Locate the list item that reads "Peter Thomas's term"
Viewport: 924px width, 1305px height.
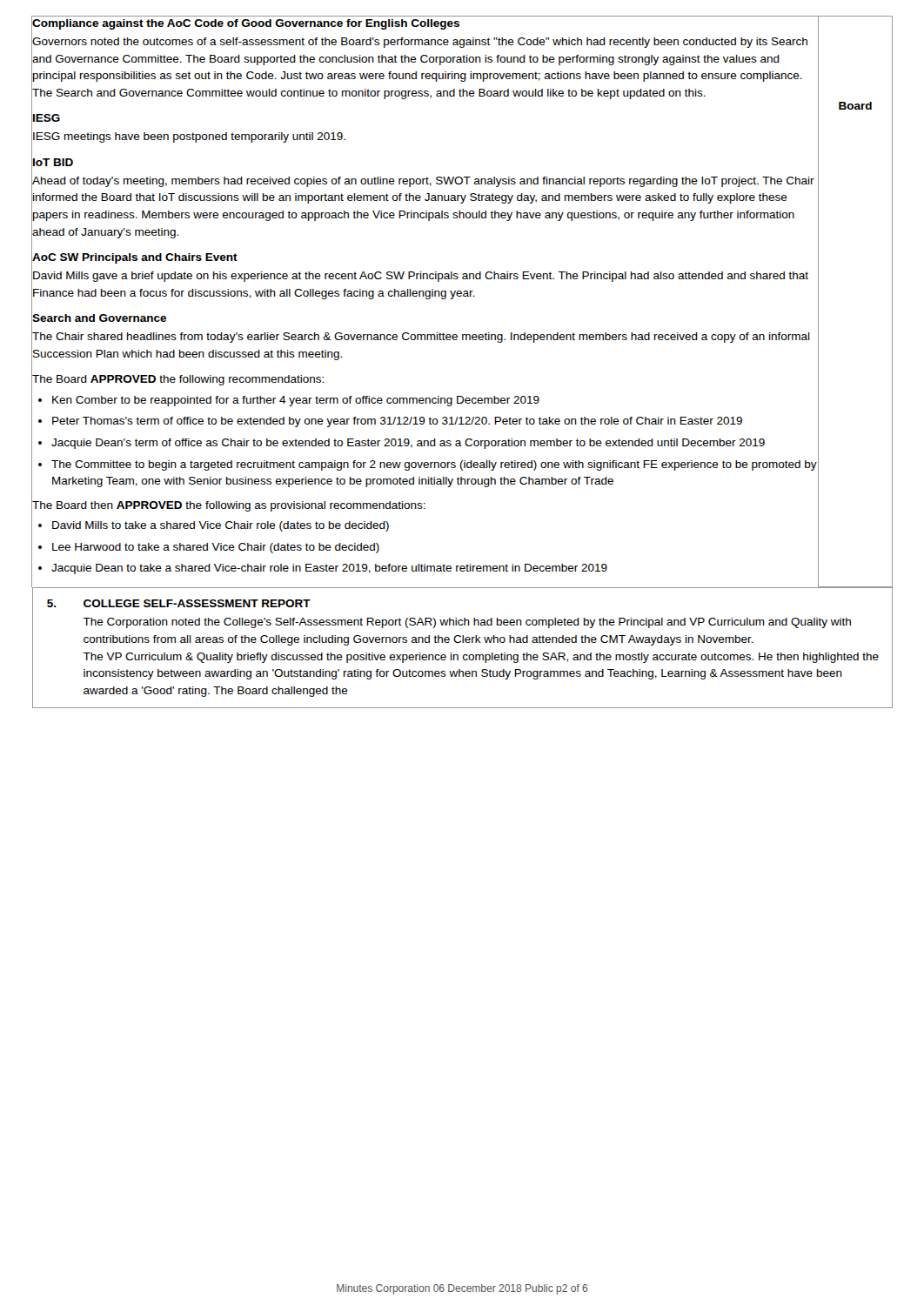(397, 421)
